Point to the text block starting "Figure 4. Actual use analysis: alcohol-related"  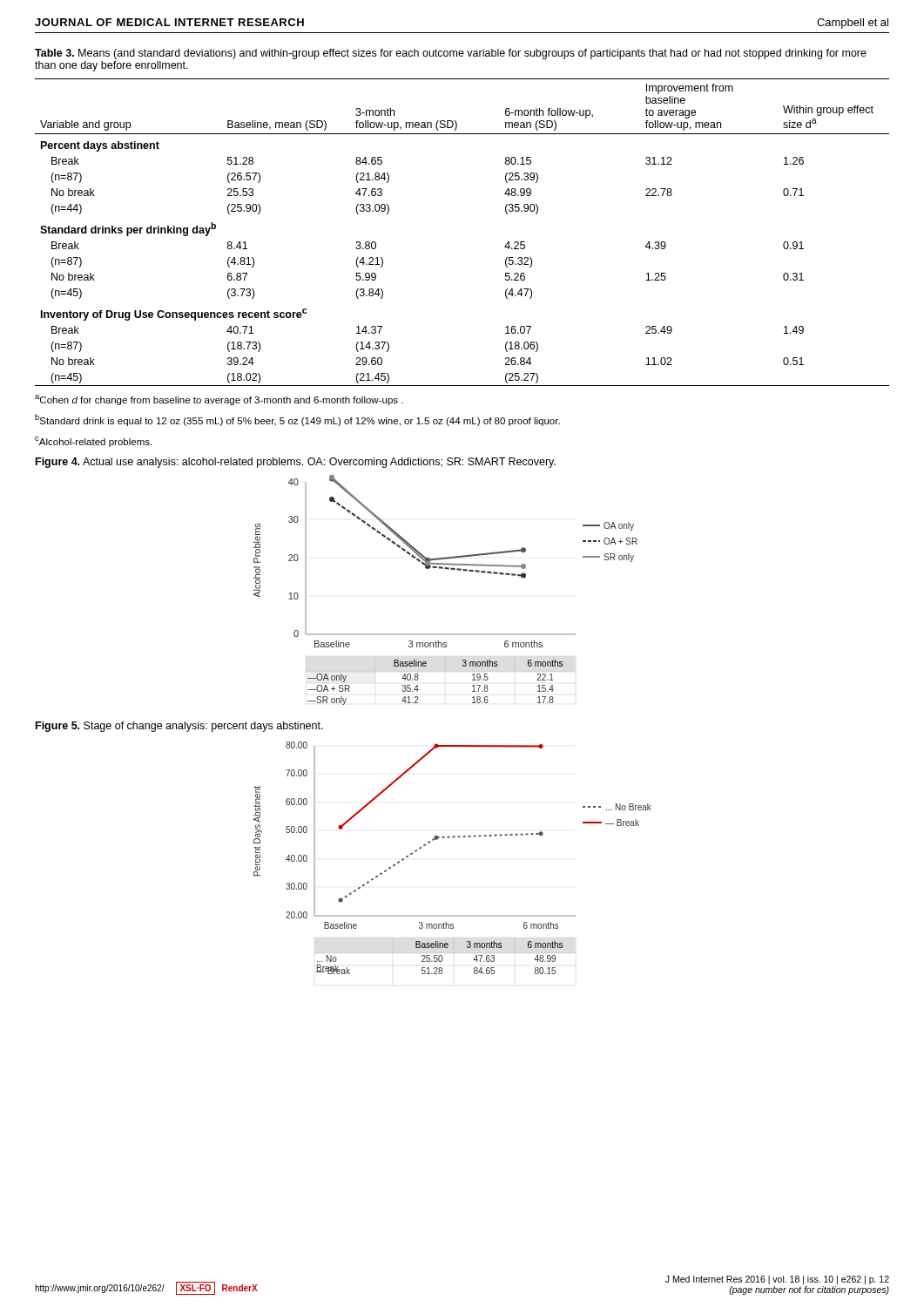tap(296, 462)
